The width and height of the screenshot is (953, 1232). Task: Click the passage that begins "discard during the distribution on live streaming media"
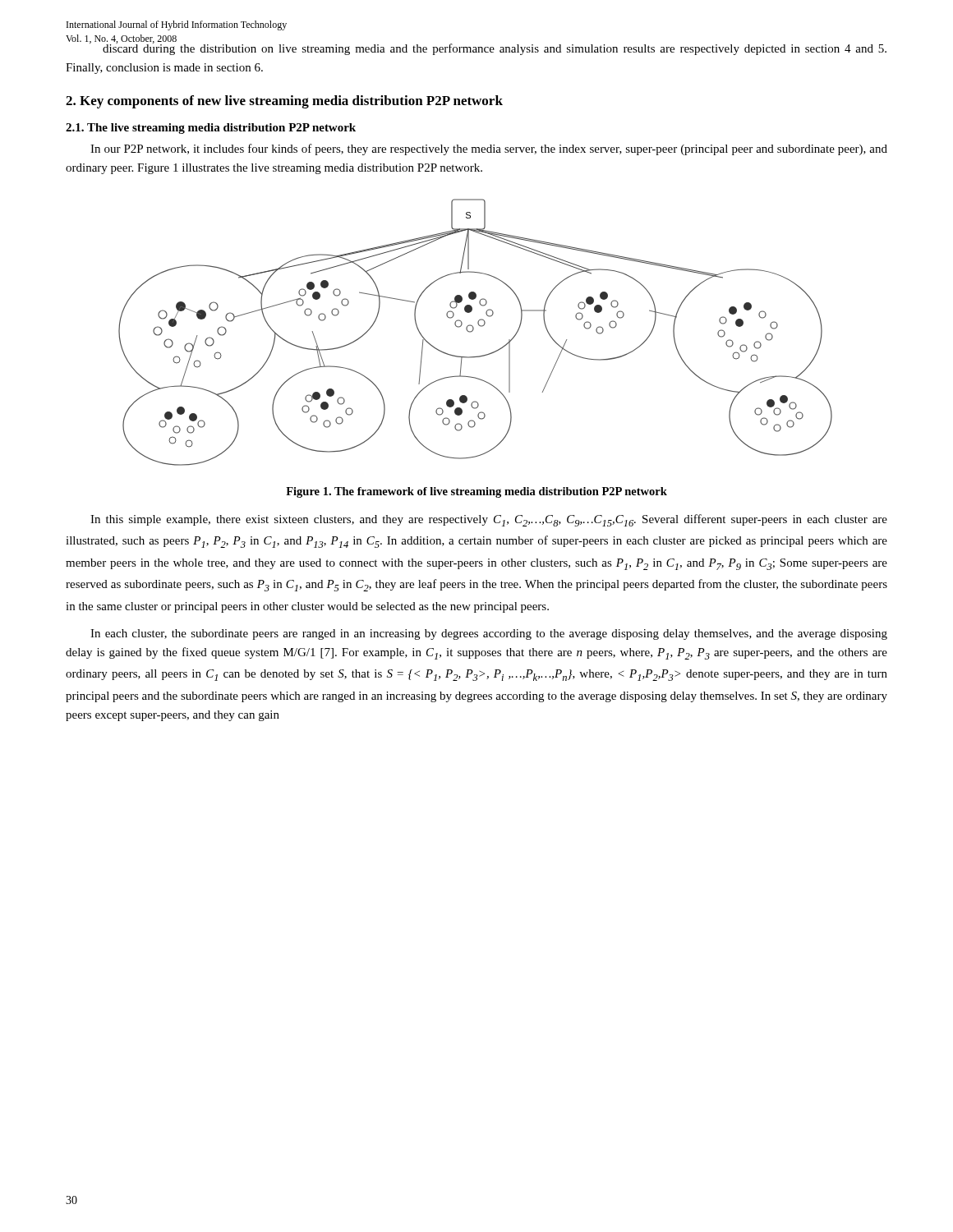tap(476, 59)
